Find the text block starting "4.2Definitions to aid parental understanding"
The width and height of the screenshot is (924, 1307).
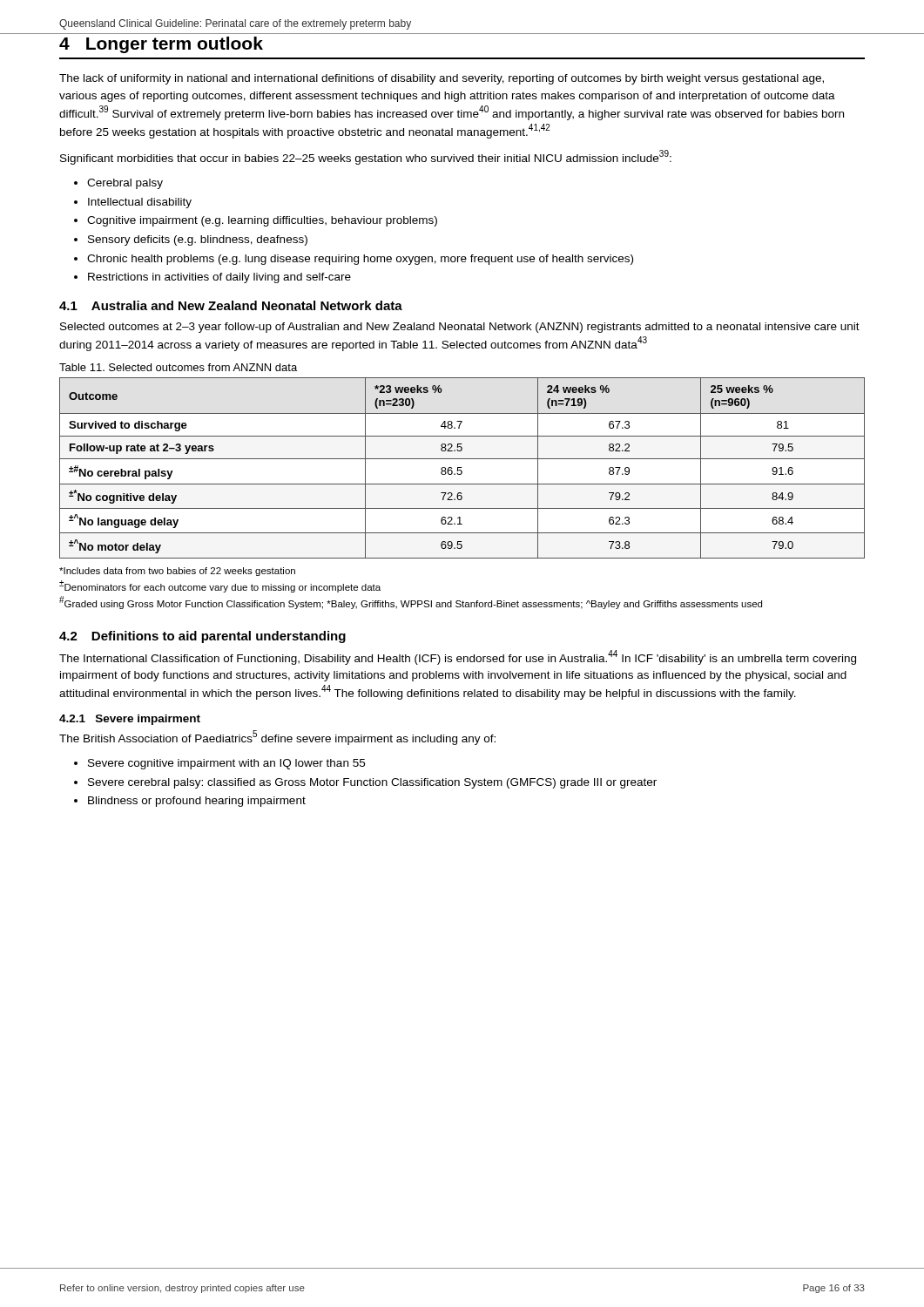point(202,637)
